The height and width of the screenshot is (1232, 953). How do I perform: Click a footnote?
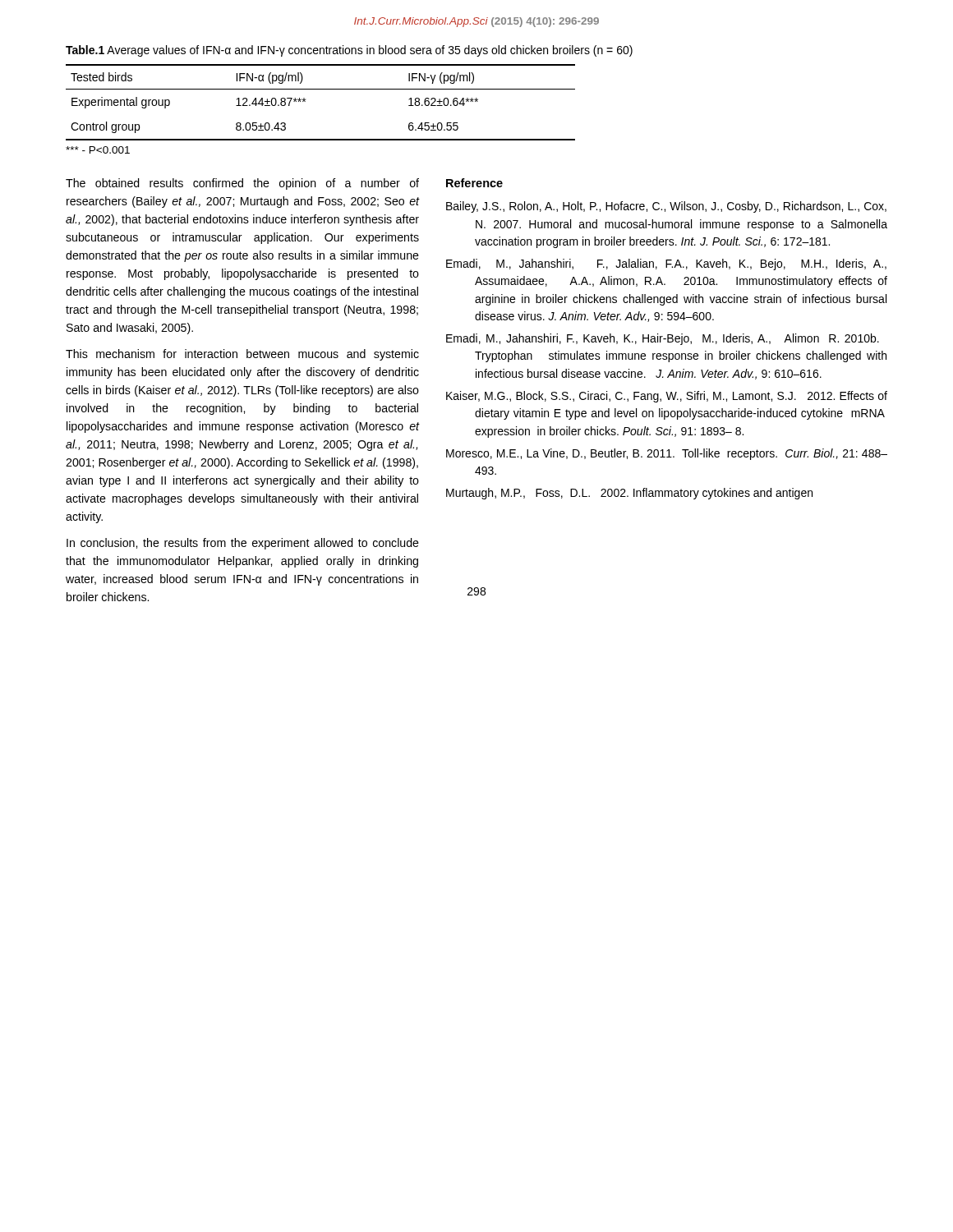tap(98, 150)
